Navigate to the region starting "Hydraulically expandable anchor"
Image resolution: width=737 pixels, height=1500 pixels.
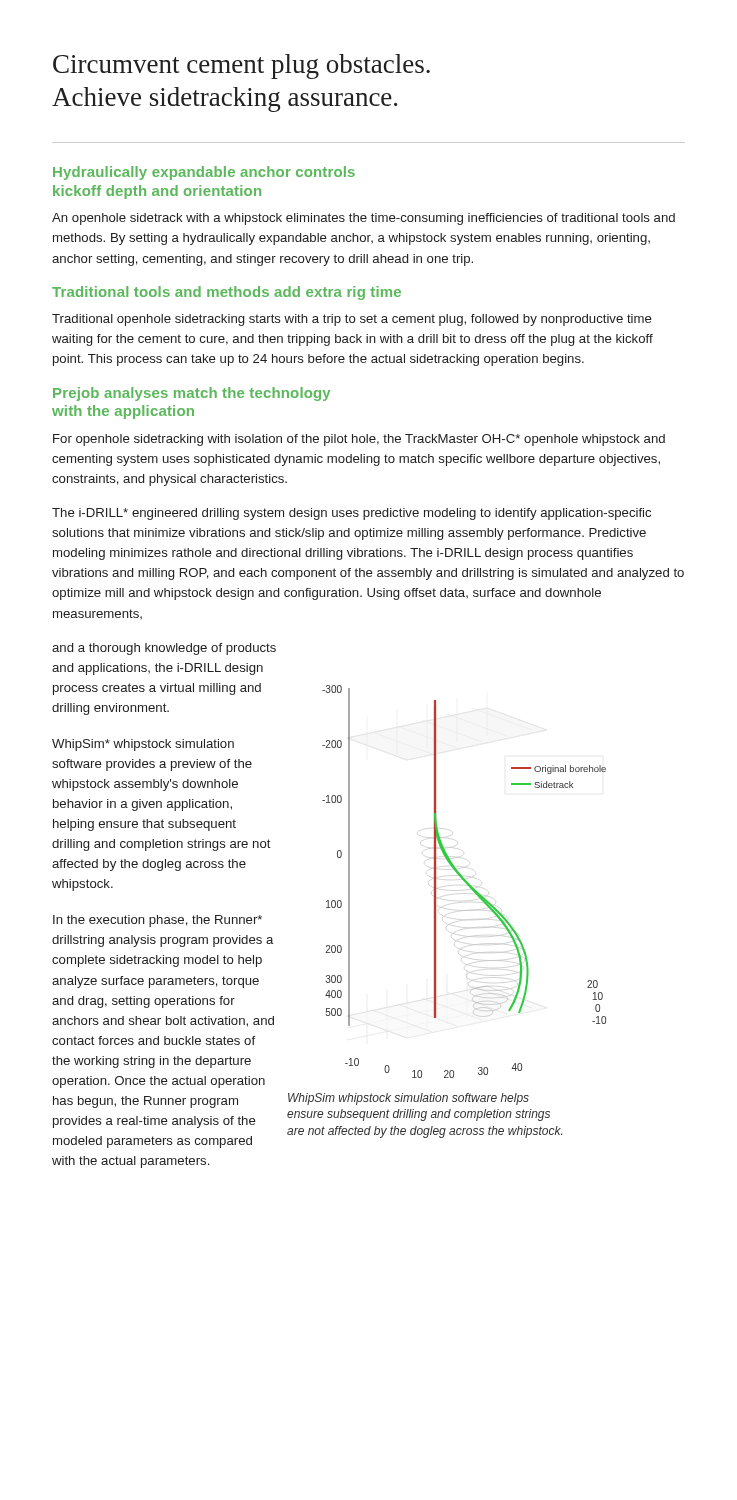click(204, 181)
